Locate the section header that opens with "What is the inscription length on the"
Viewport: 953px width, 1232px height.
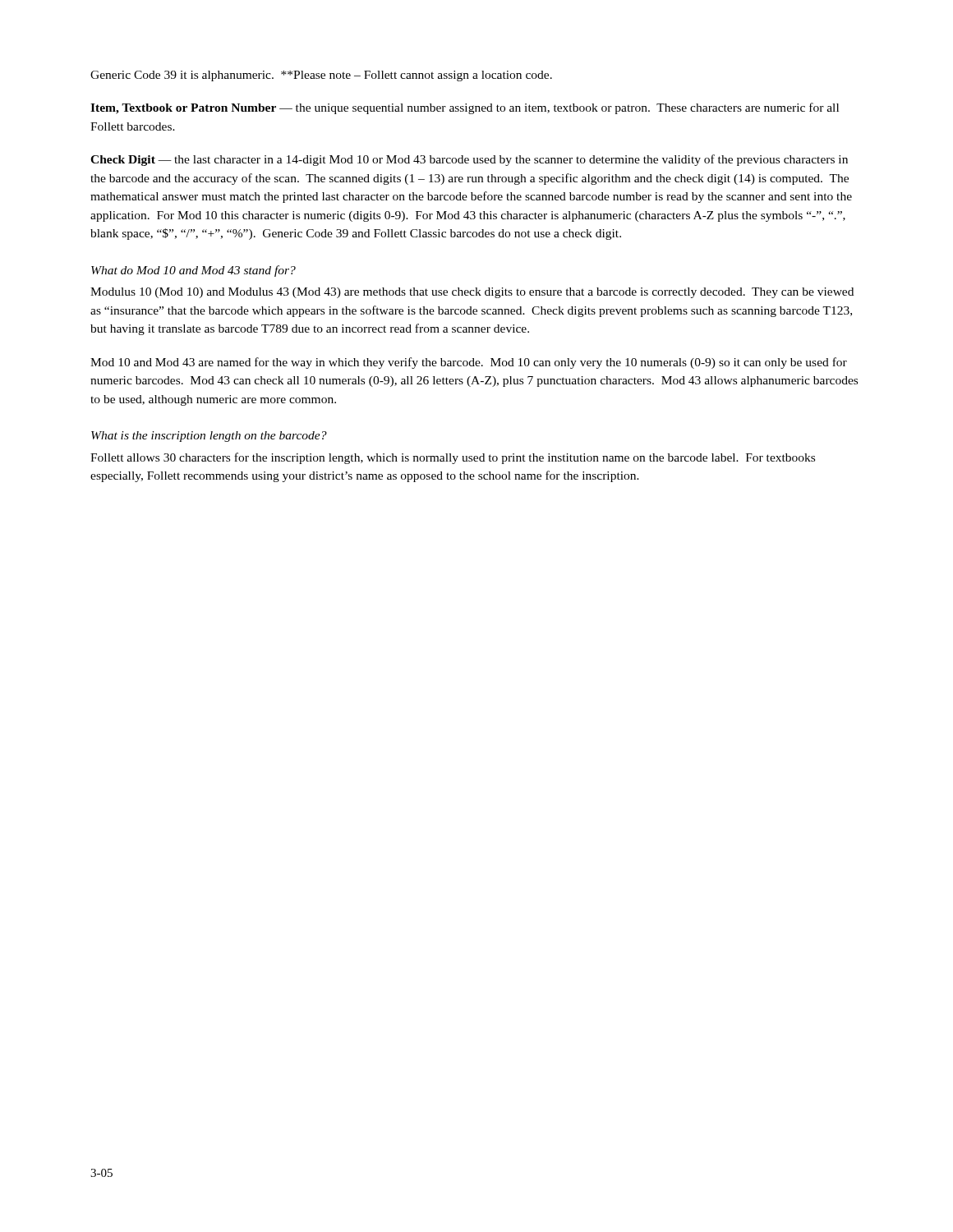tap(208, 435)
